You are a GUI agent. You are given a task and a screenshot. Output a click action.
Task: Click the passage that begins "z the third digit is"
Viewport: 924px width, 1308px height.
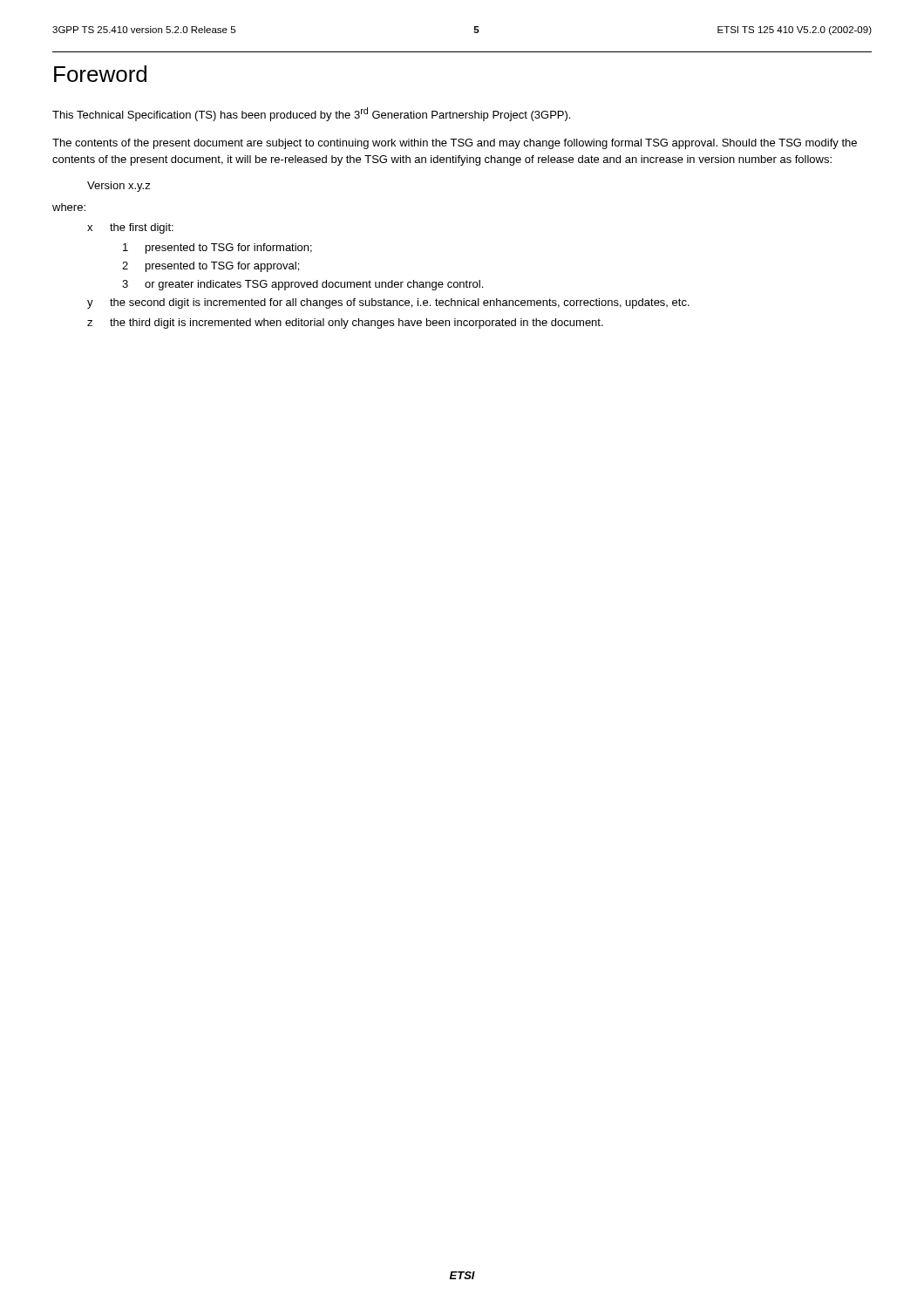(x=479, y=322)
